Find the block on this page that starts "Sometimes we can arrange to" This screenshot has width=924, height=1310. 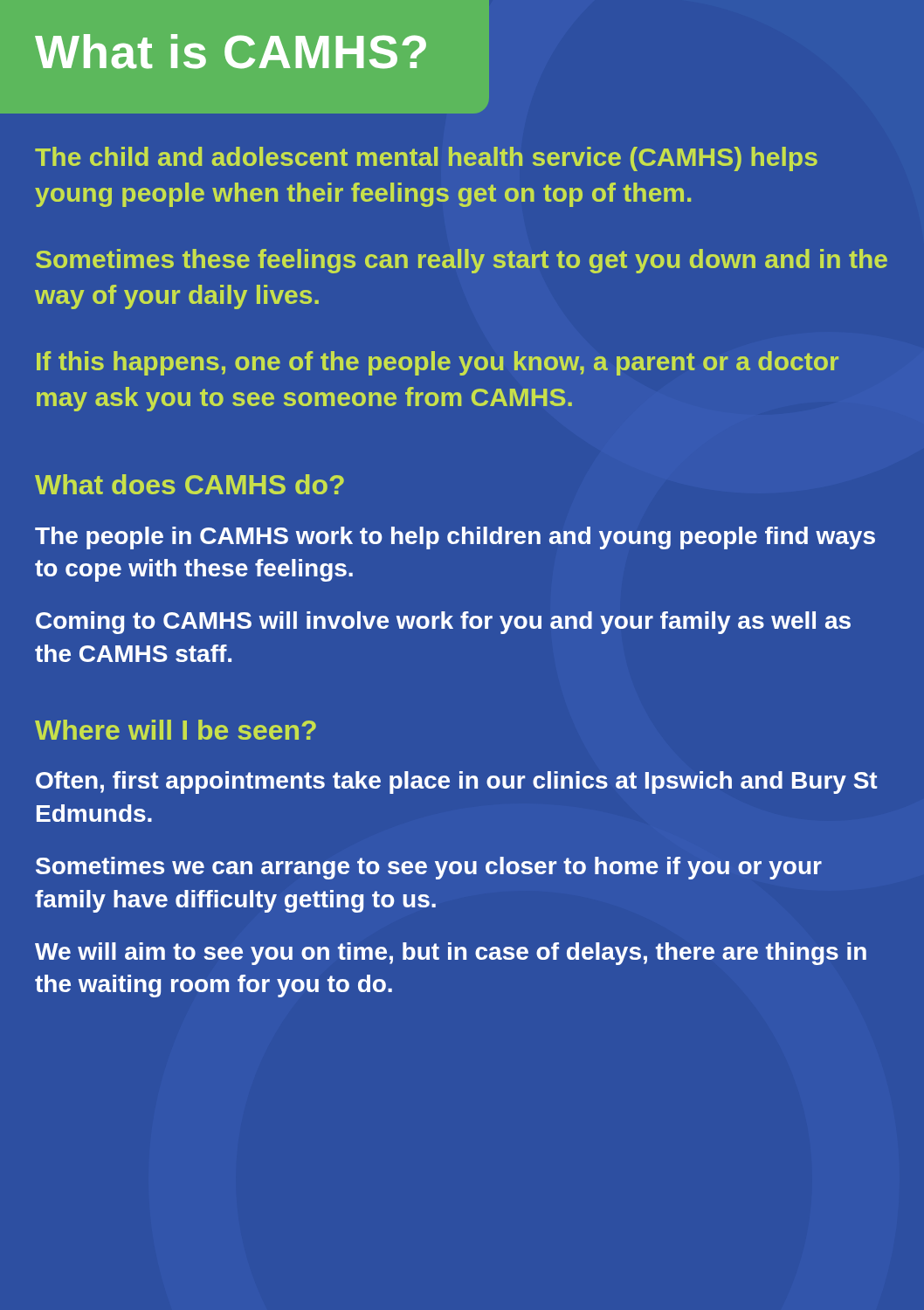tap(428, 882)
